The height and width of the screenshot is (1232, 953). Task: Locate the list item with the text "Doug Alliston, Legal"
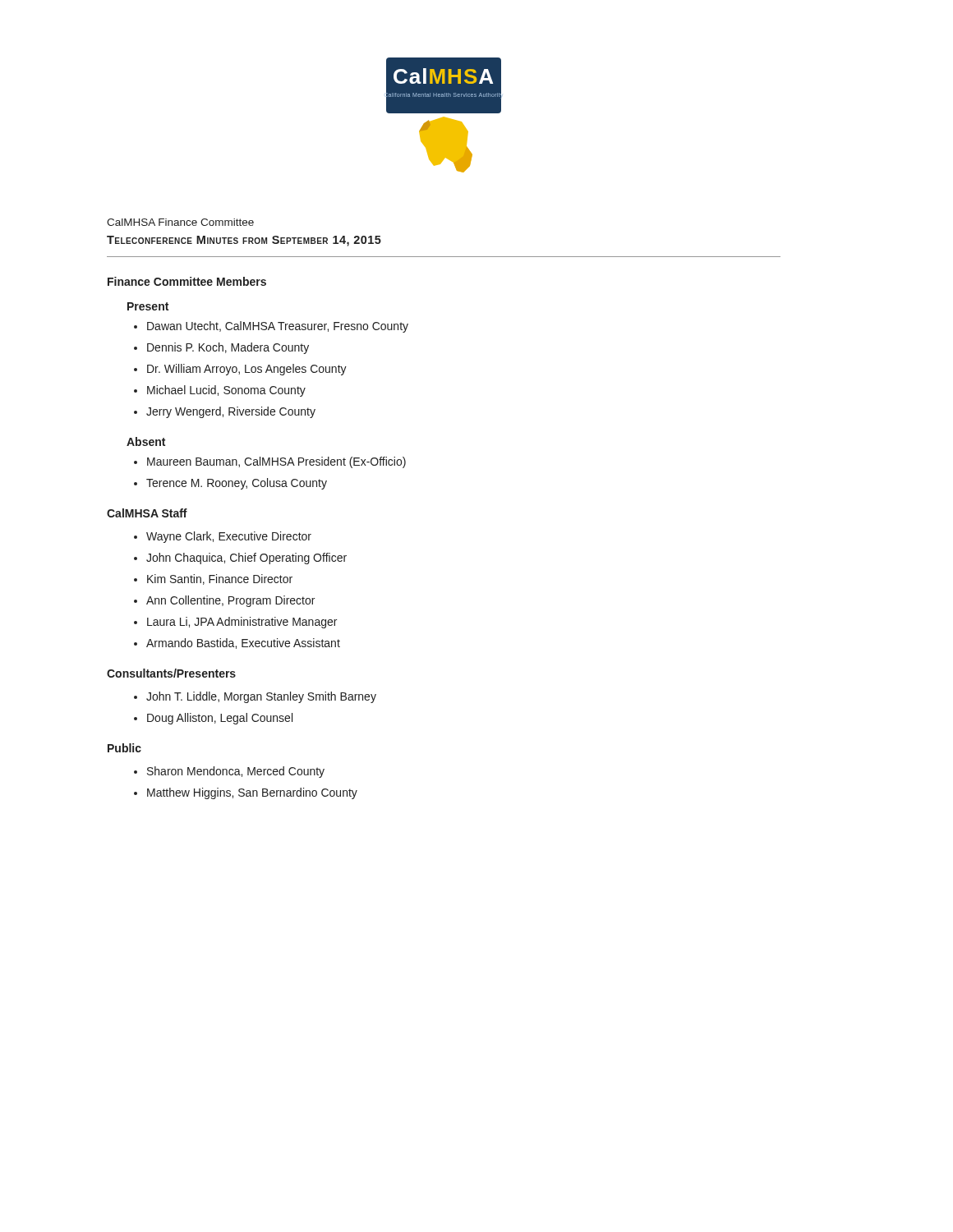[220, 719]
